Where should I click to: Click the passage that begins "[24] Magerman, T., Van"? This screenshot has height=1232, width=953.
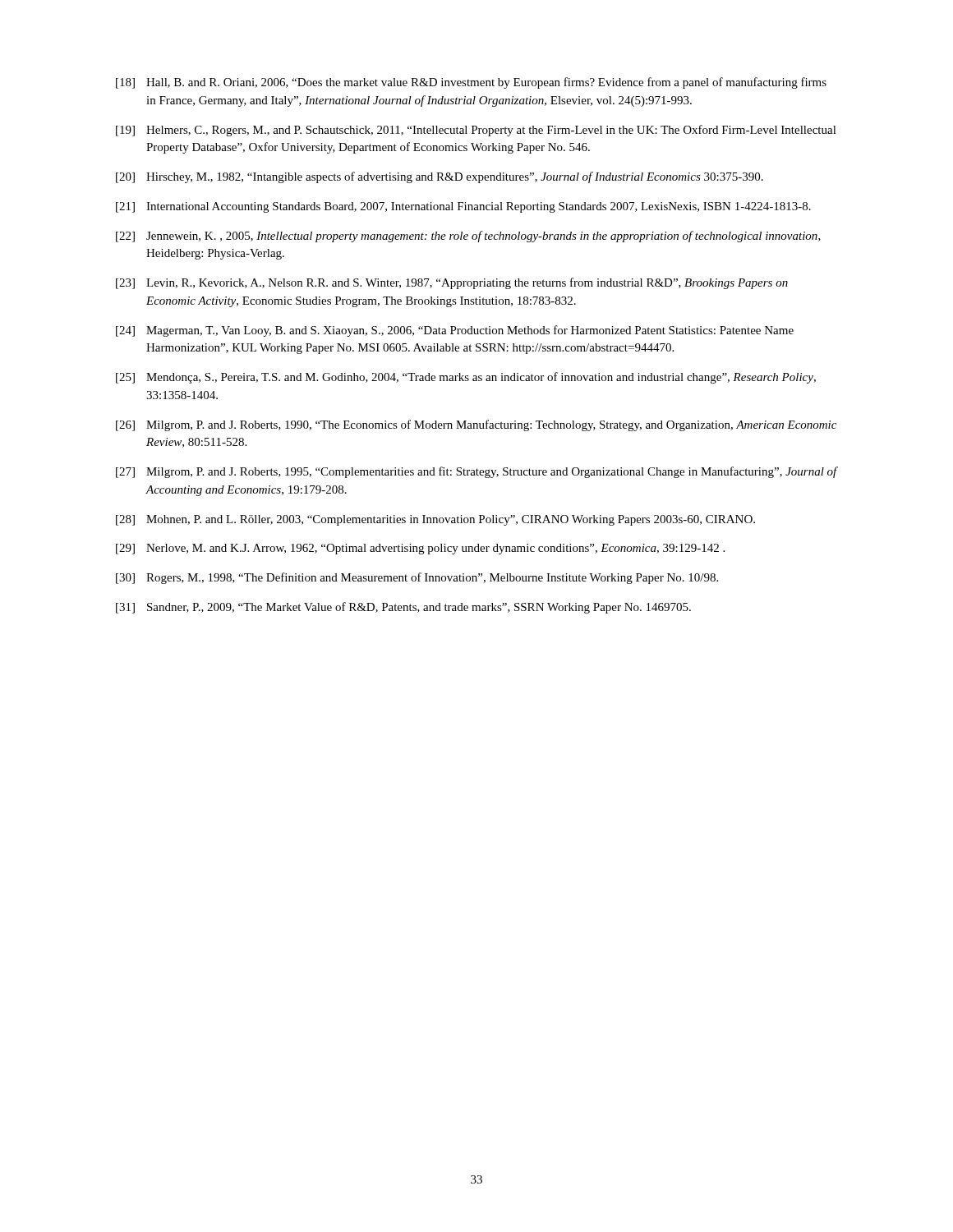pyautogui.click(x=476, y=339)
